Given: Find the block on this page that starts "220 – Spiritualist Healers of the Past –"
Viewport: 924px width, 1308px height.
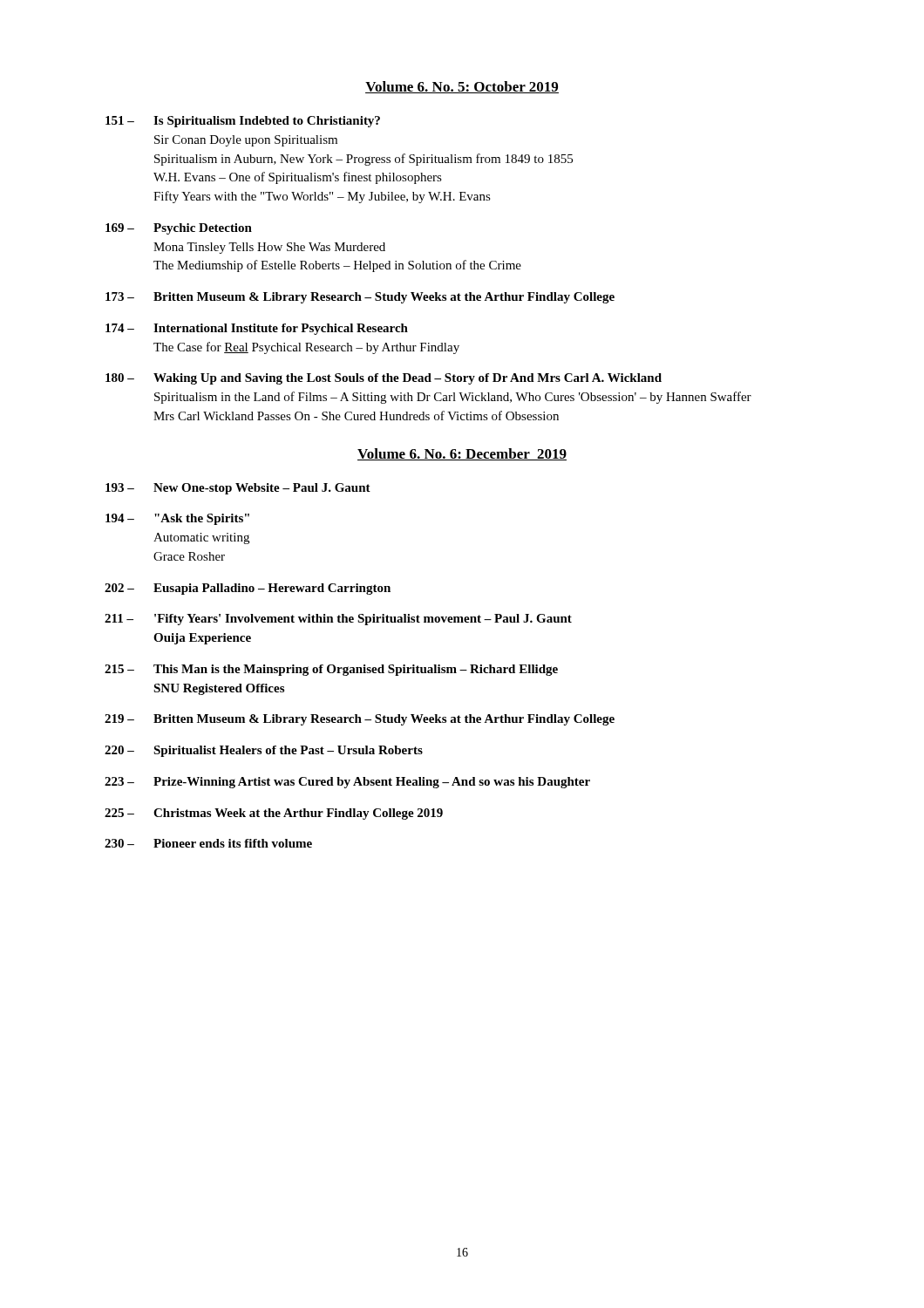Looking at the screenshot, I should click(264, 751).
